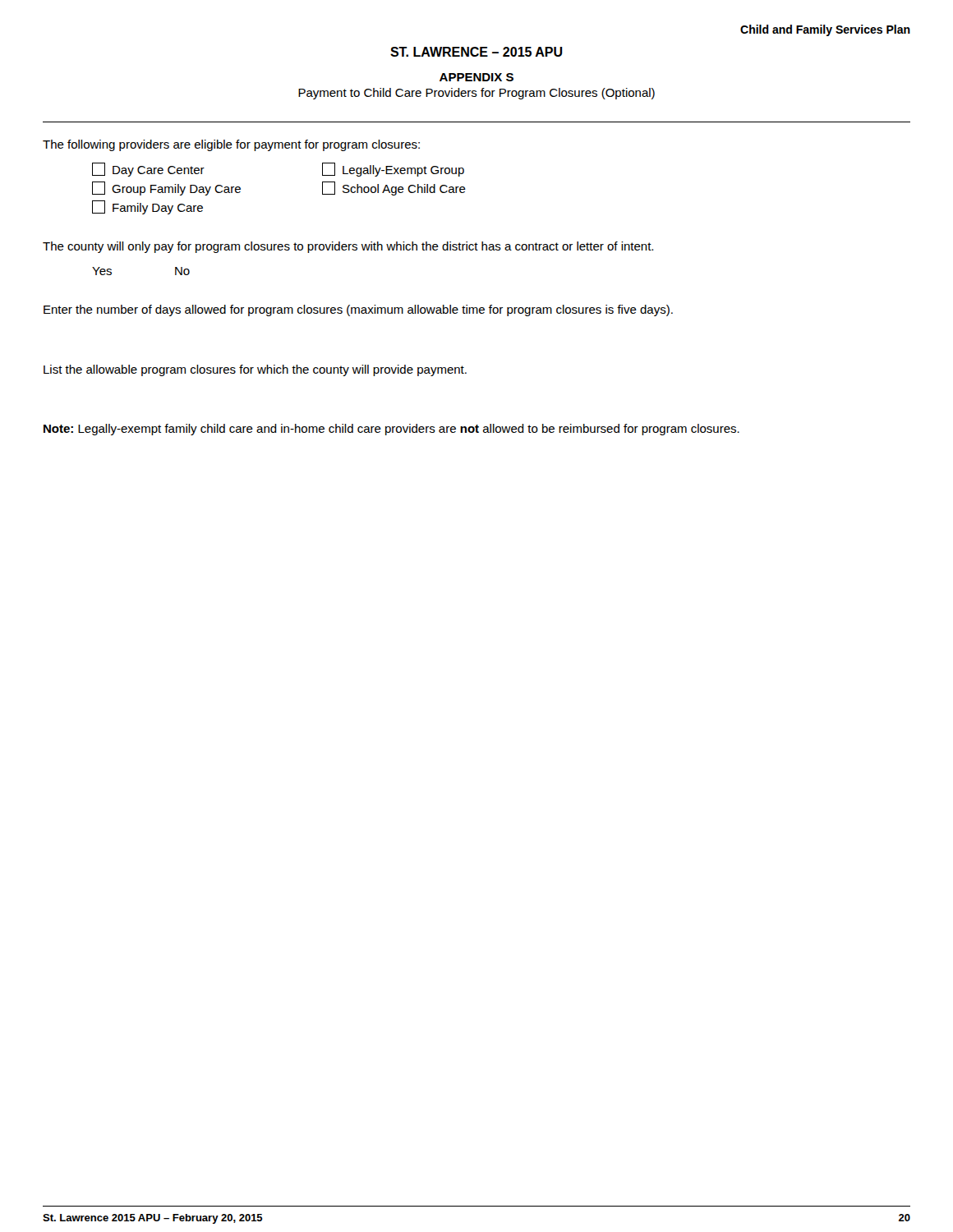Click on the list item that says "Yes No"
Viewport: 953px width, 1232px height.
tap(101, 271)
